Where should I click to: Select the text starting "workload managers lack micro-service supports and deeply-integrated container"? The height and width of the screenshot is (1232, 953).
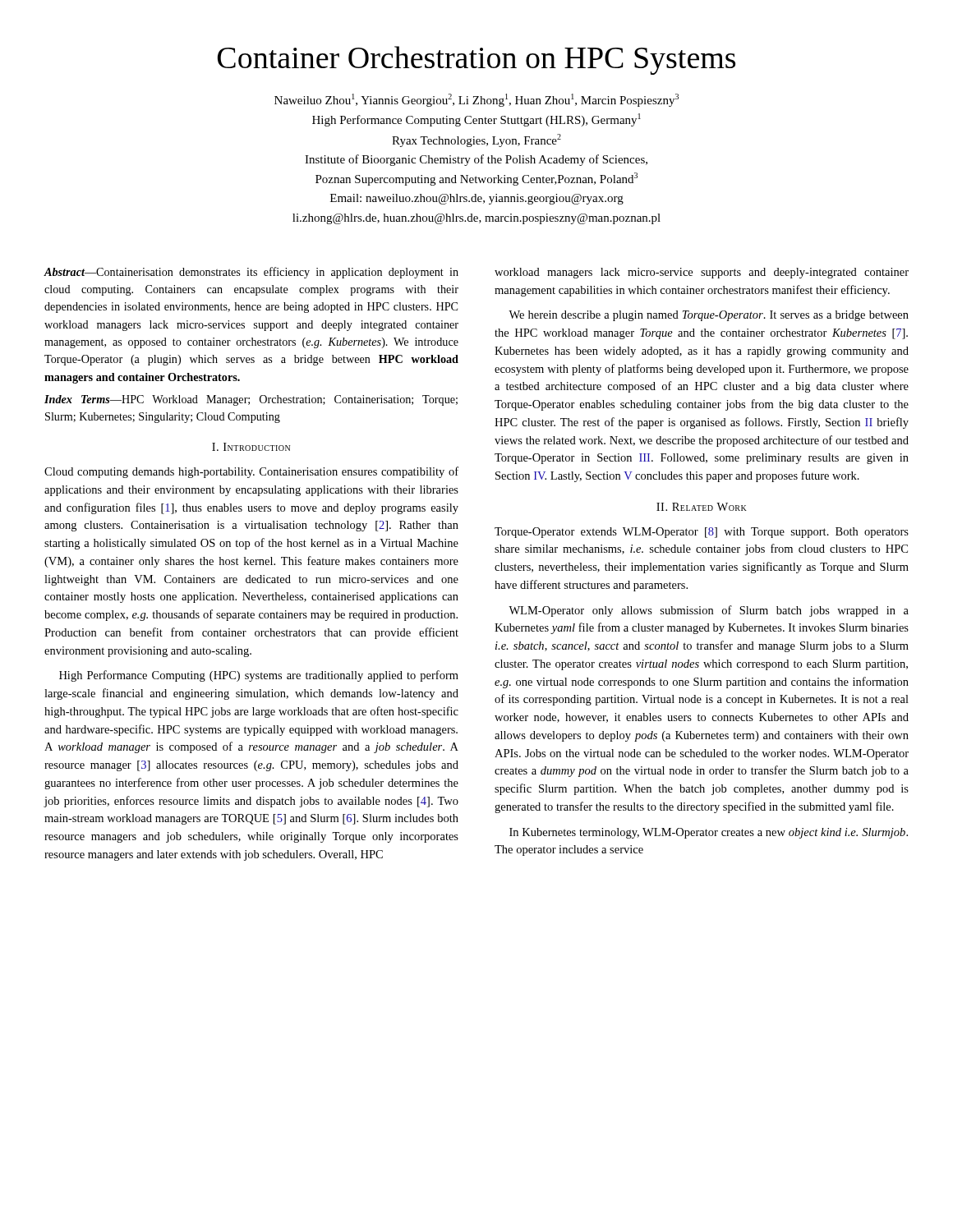pyautogui.click(x=702, y=374)
